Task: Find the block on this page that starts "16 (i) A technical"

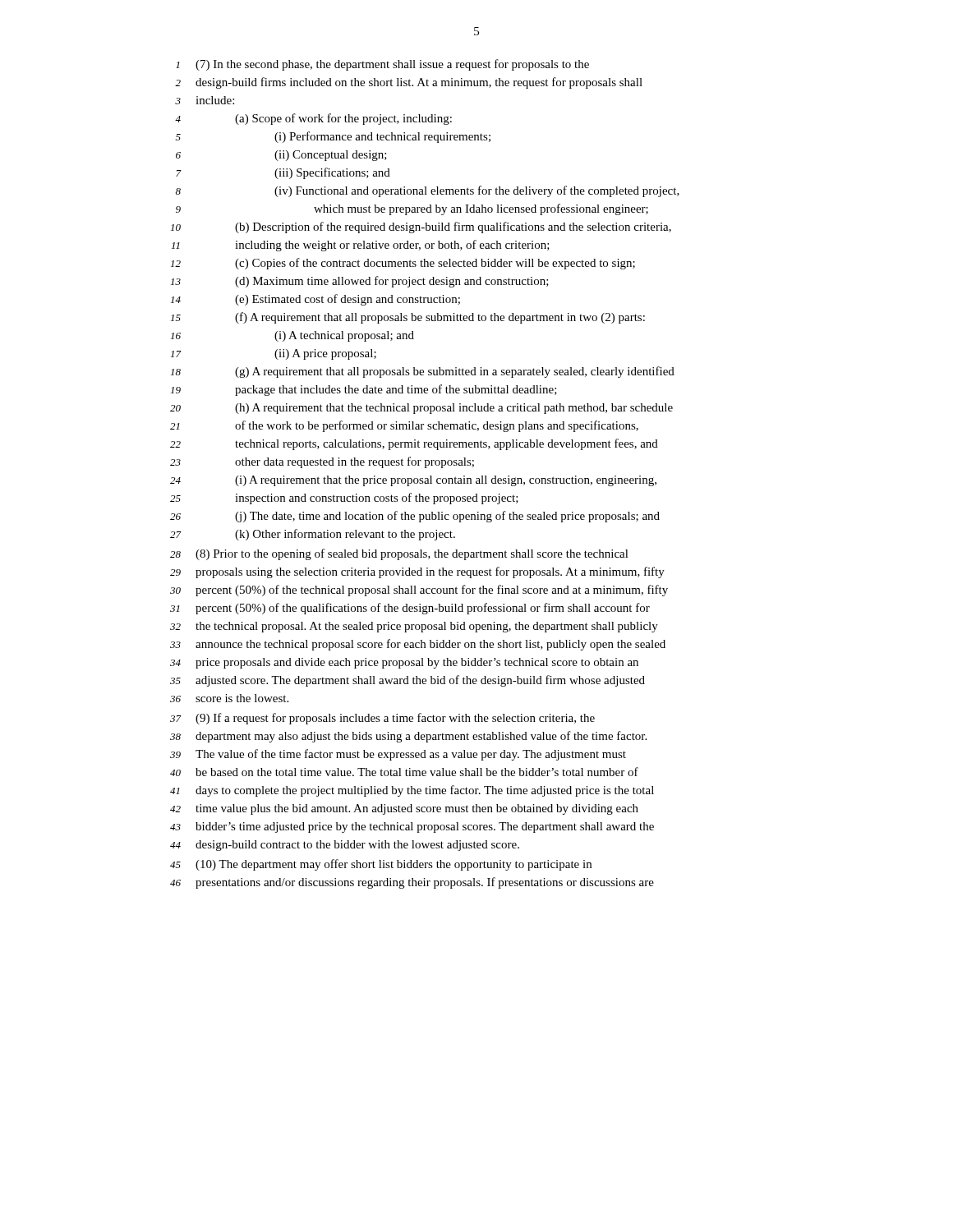Action: [292, 336]
